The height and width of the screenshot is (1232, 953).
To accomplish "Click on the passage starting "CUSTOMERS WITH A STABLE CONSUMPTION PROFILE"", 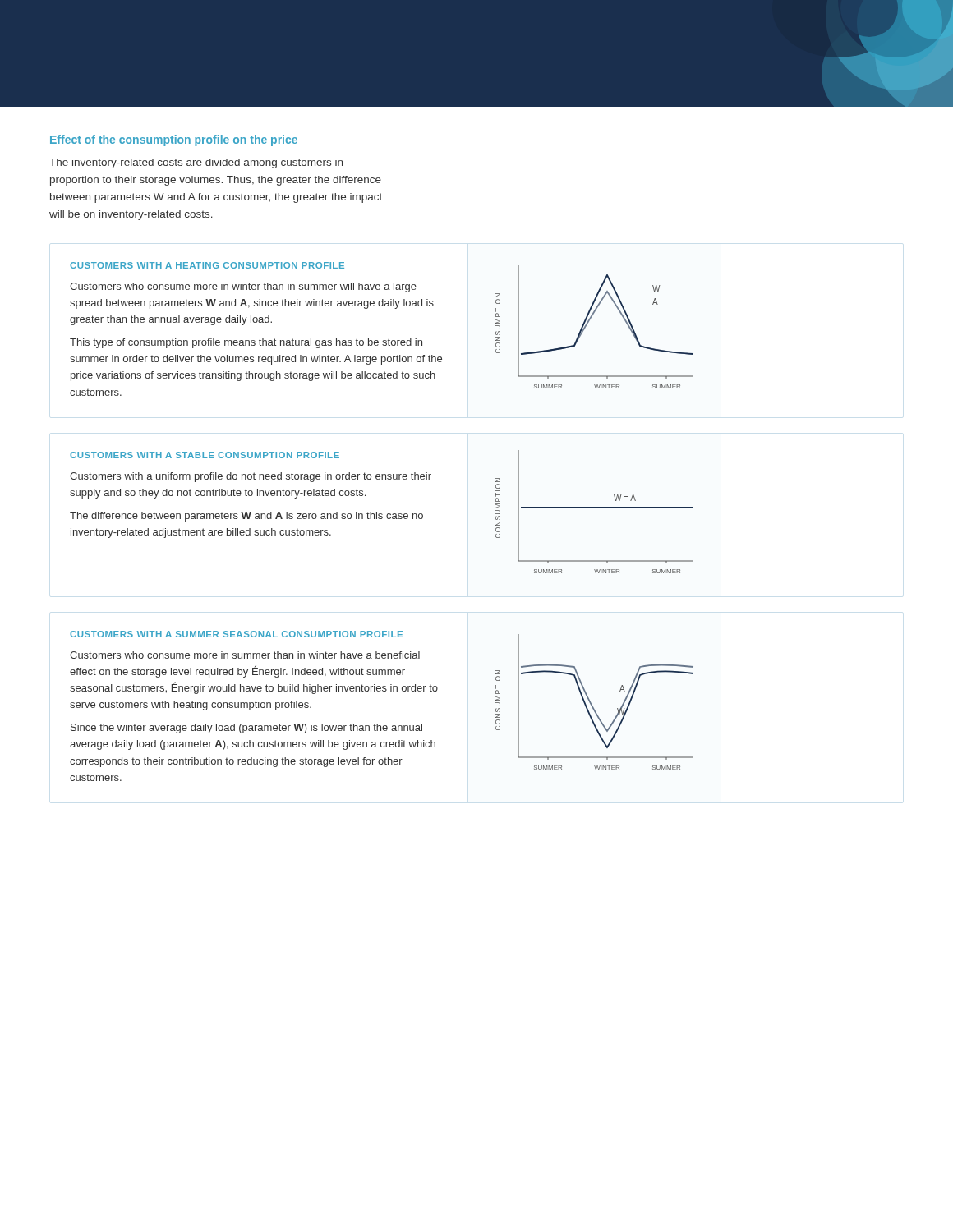I will (x=205, y=455).
